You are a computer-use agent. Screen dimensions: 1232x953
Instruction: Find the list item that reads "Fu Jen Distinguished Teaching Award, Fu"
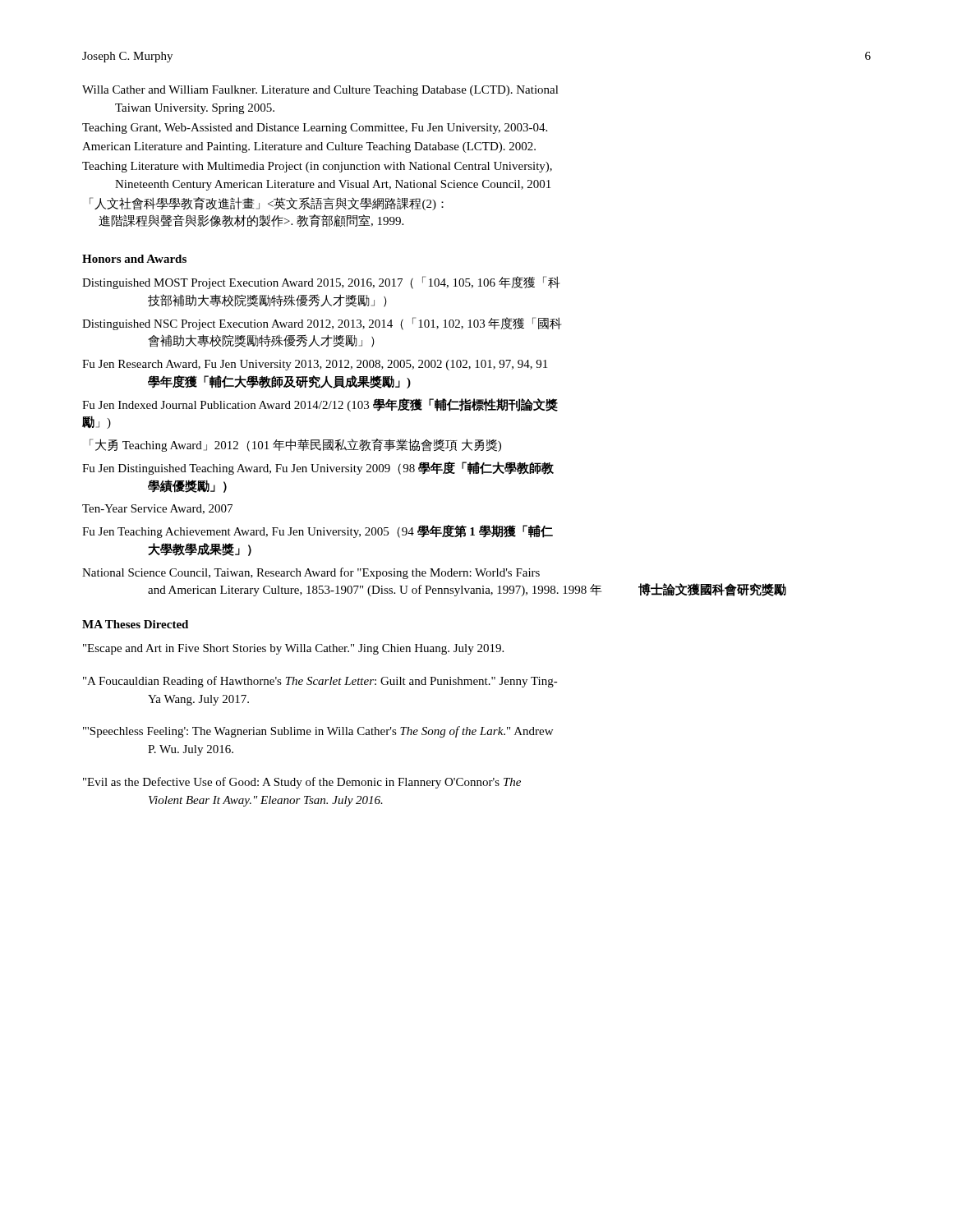coord(318,477)
